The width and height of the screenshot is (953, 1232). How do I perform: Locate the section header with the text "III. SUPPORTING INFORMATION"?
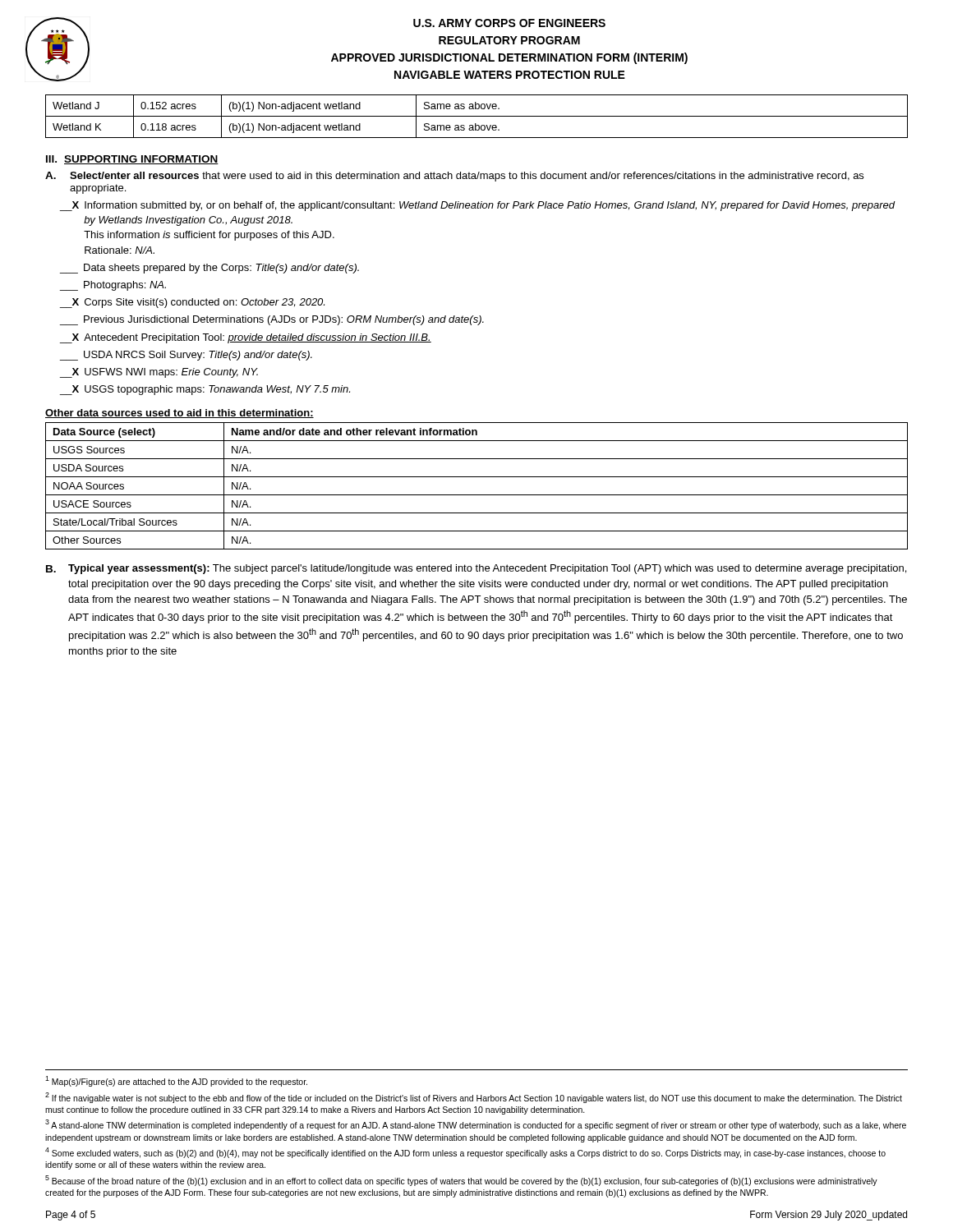pyautogui.click(x=132, y=159)
